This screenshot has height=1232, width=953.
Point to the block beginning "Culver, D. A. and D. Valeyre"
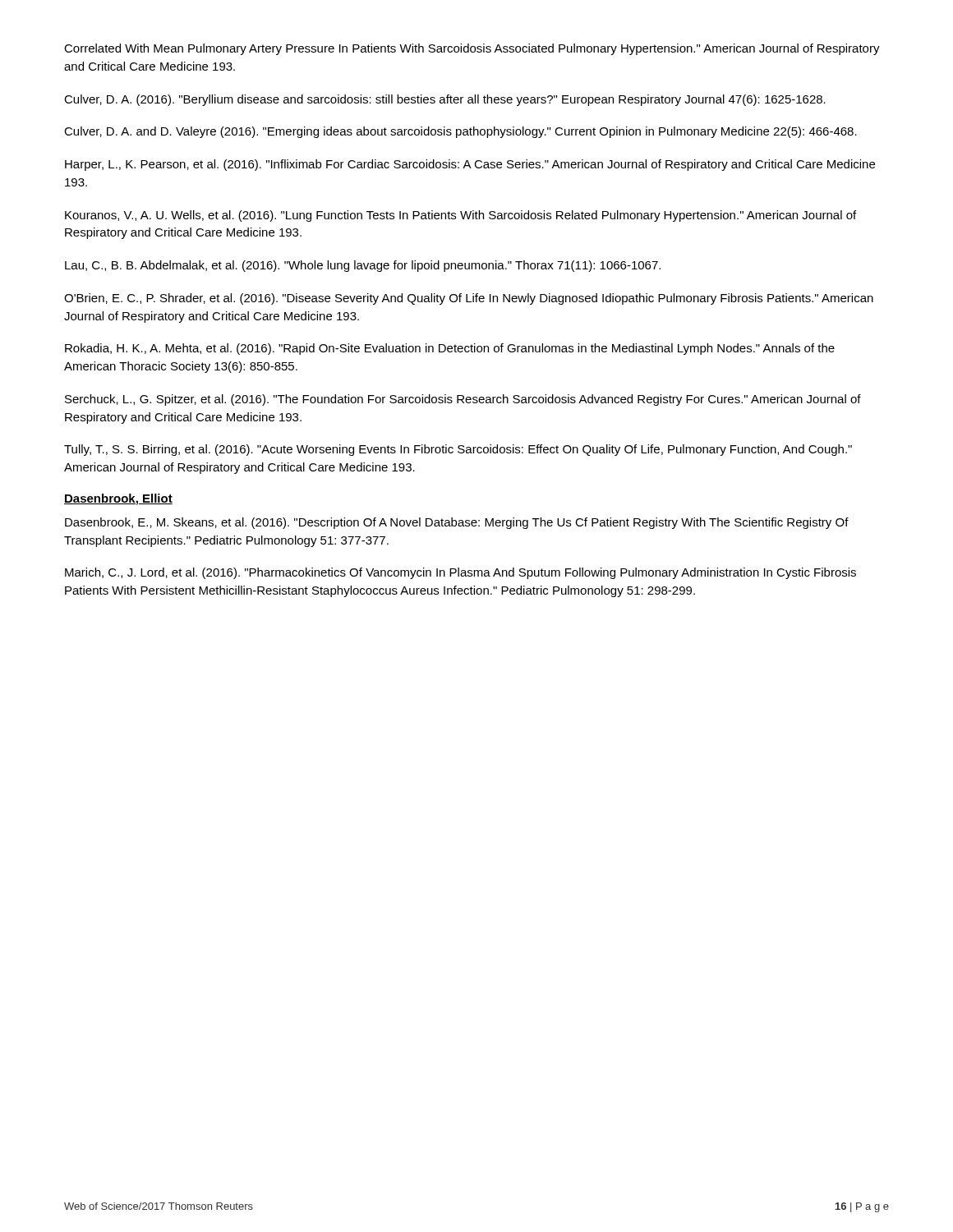[x=461, y=131]
